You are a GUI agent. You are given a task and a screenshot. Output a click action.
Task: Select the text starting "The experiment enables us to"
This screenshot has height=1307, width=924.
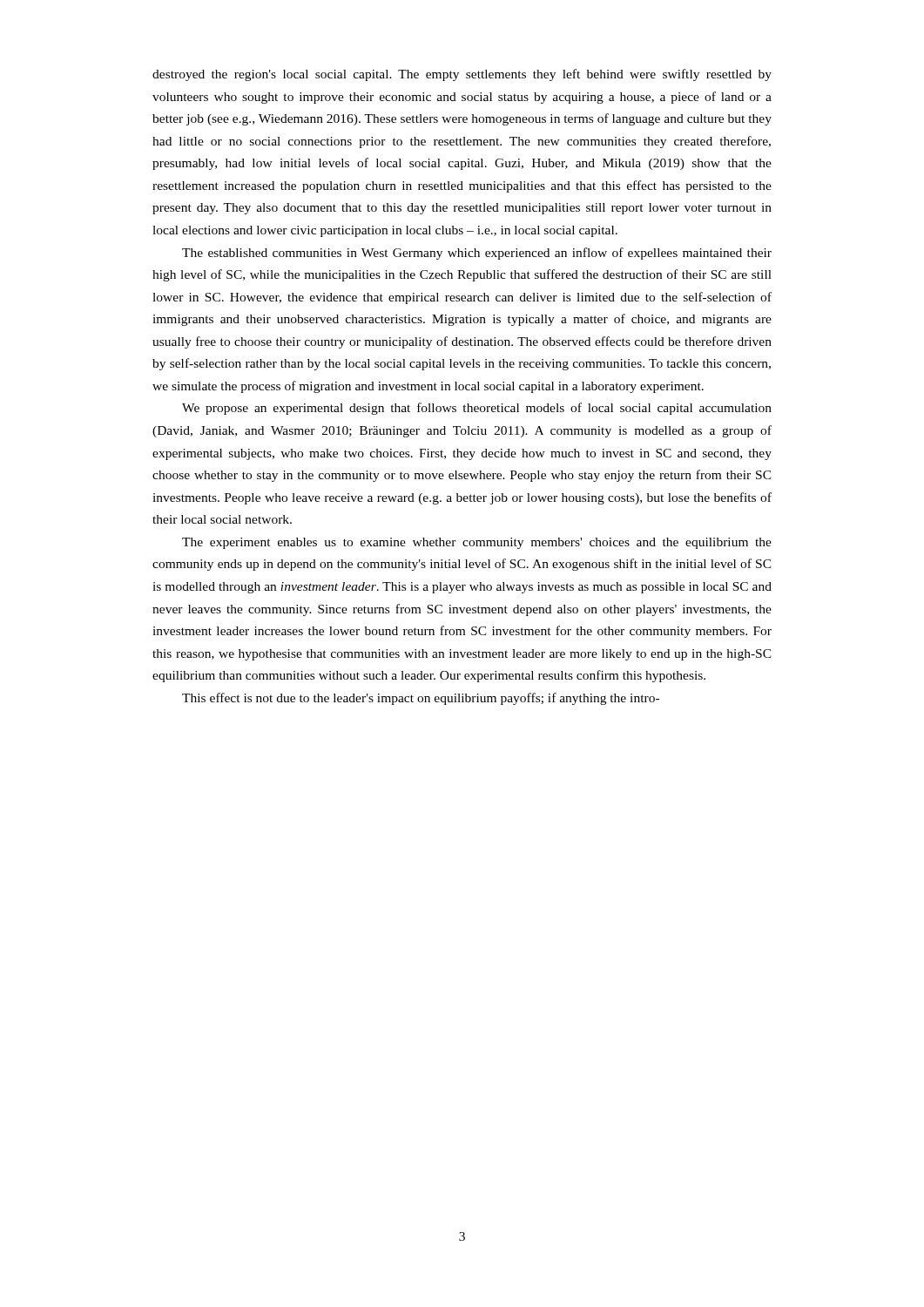[462, 608]
